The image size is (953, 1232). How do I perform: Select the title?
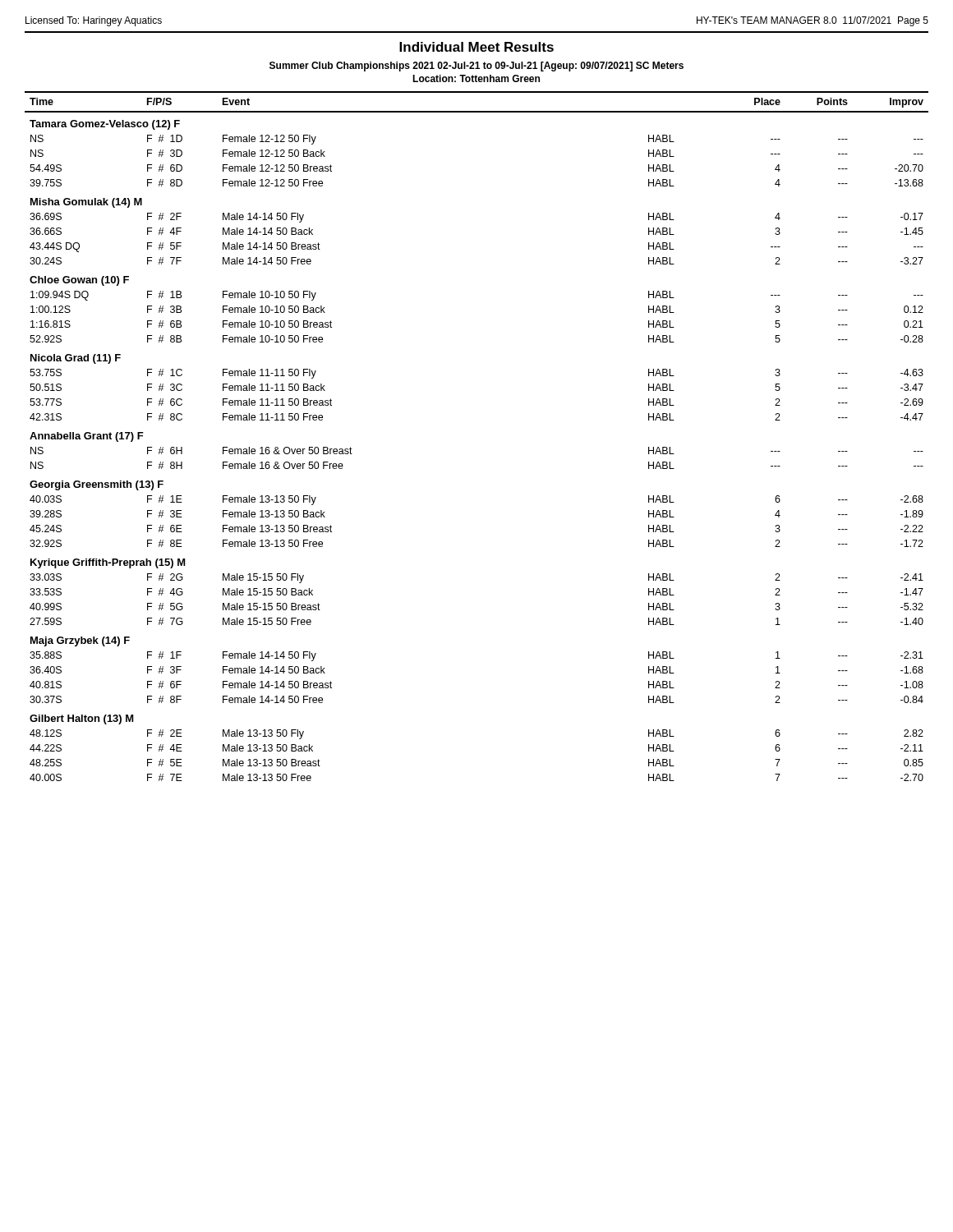(476, 47)
